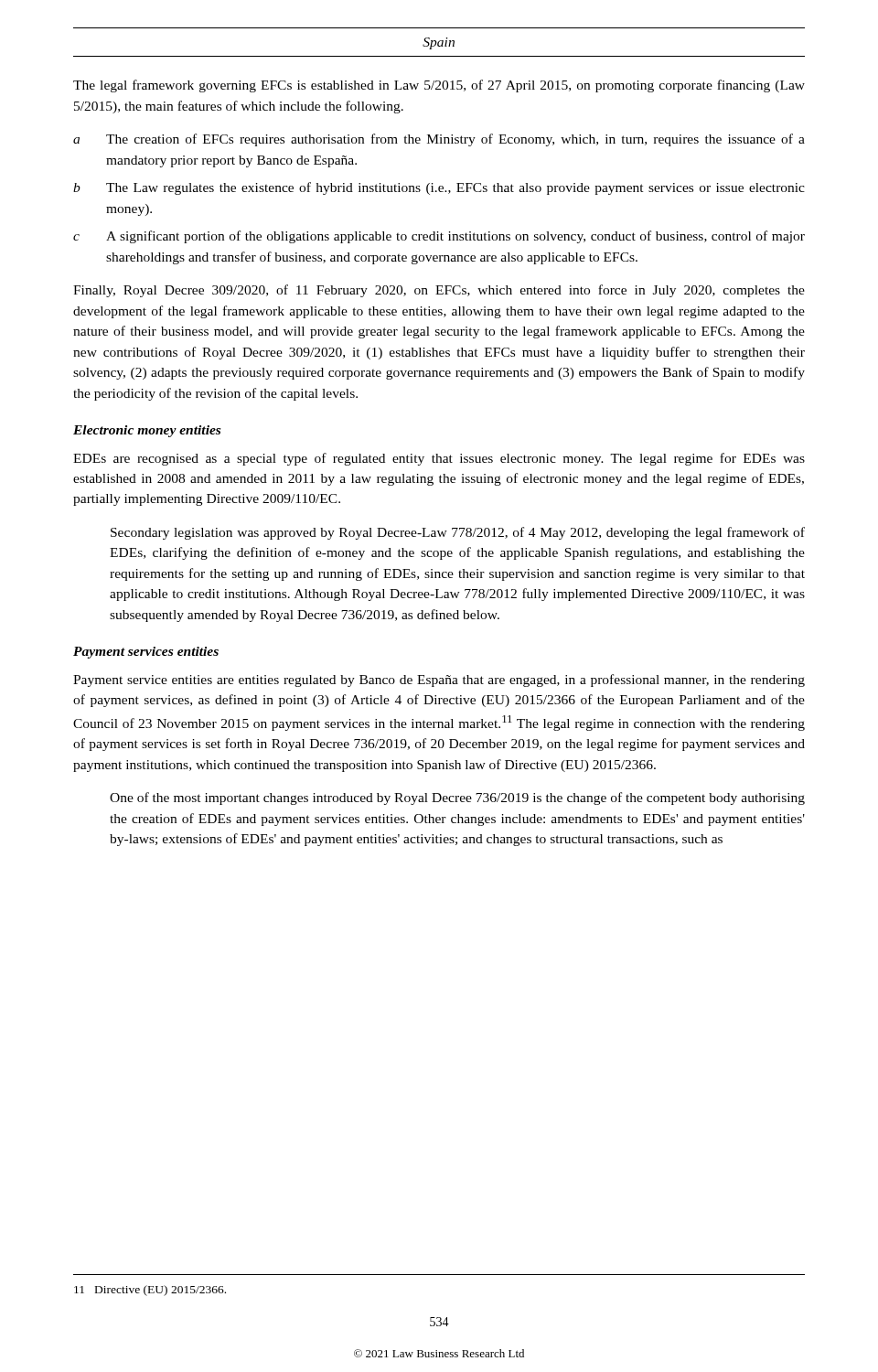Locate the element starting "c A significant"
The width and height of the screenshot is (878, 1372).
point(439,247)
